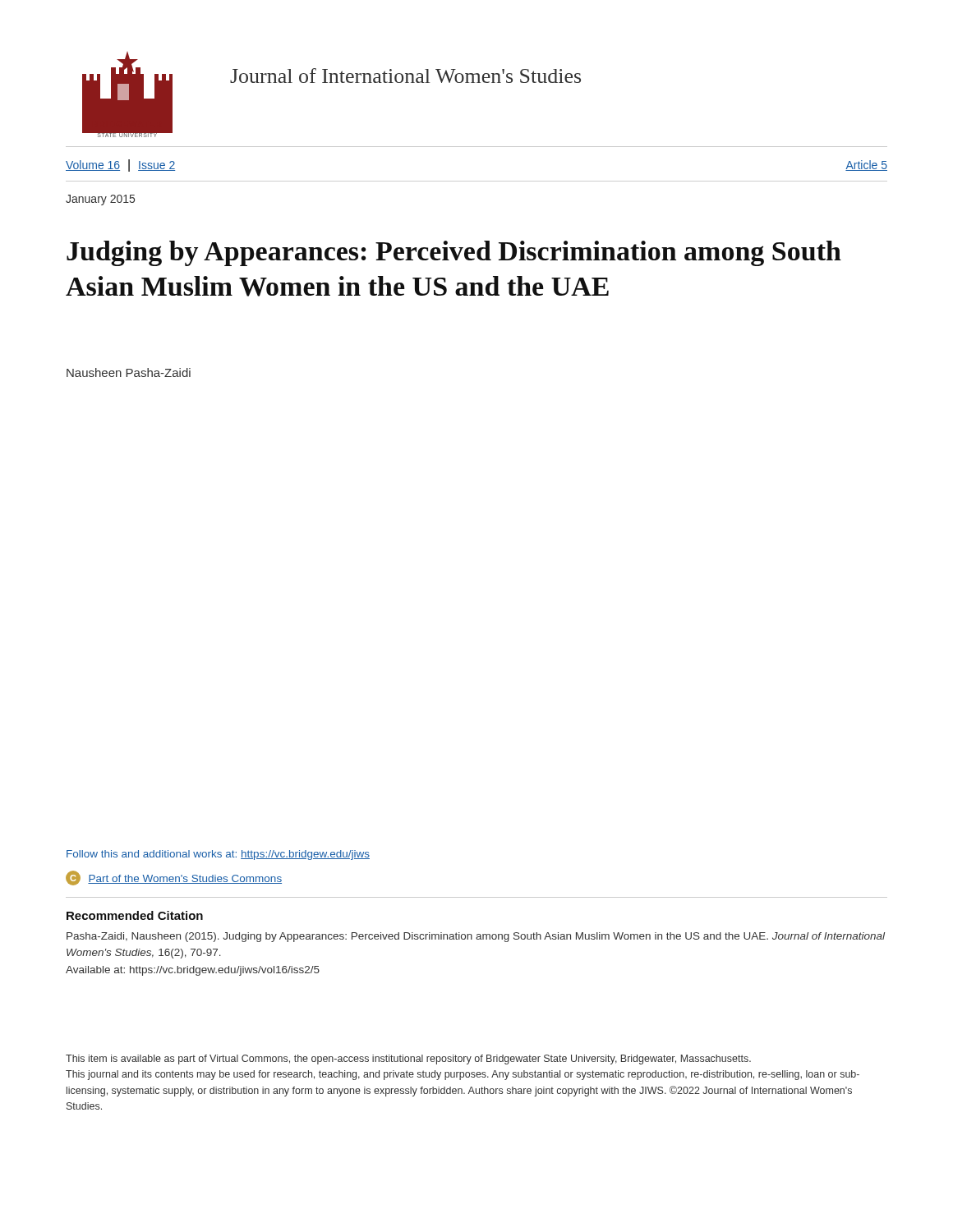Navigate to the region starting "Follow this and additional works at: https://vc.bridgew.edu/jiws"
953x1232 pixels.
[x=218, y=854]
